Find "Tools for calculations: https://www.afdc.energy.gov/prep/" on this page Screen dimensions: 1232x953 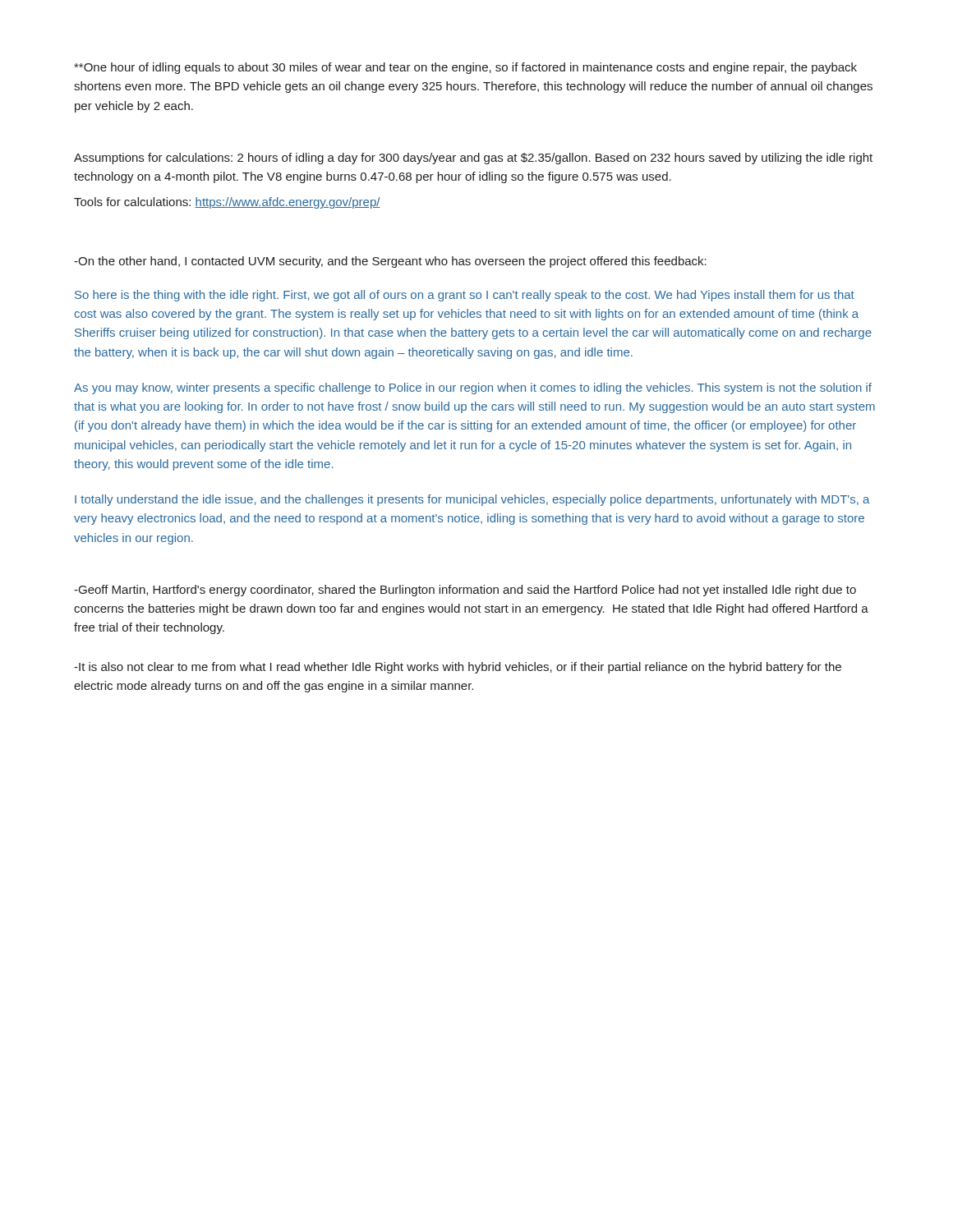click(227, 202)
